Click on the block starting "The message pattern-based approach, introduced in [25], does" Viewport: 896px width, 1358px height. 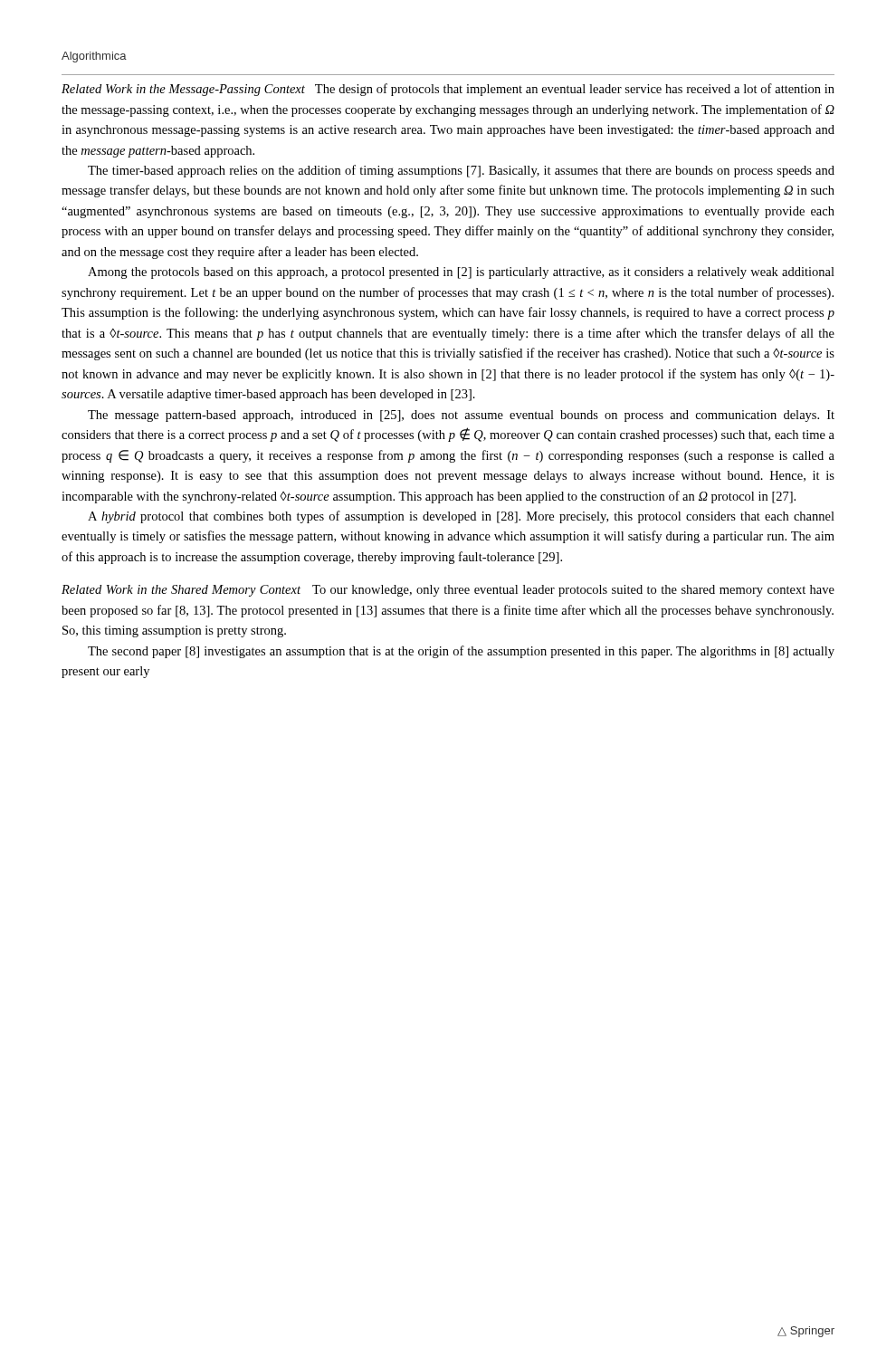coord(448,455)
